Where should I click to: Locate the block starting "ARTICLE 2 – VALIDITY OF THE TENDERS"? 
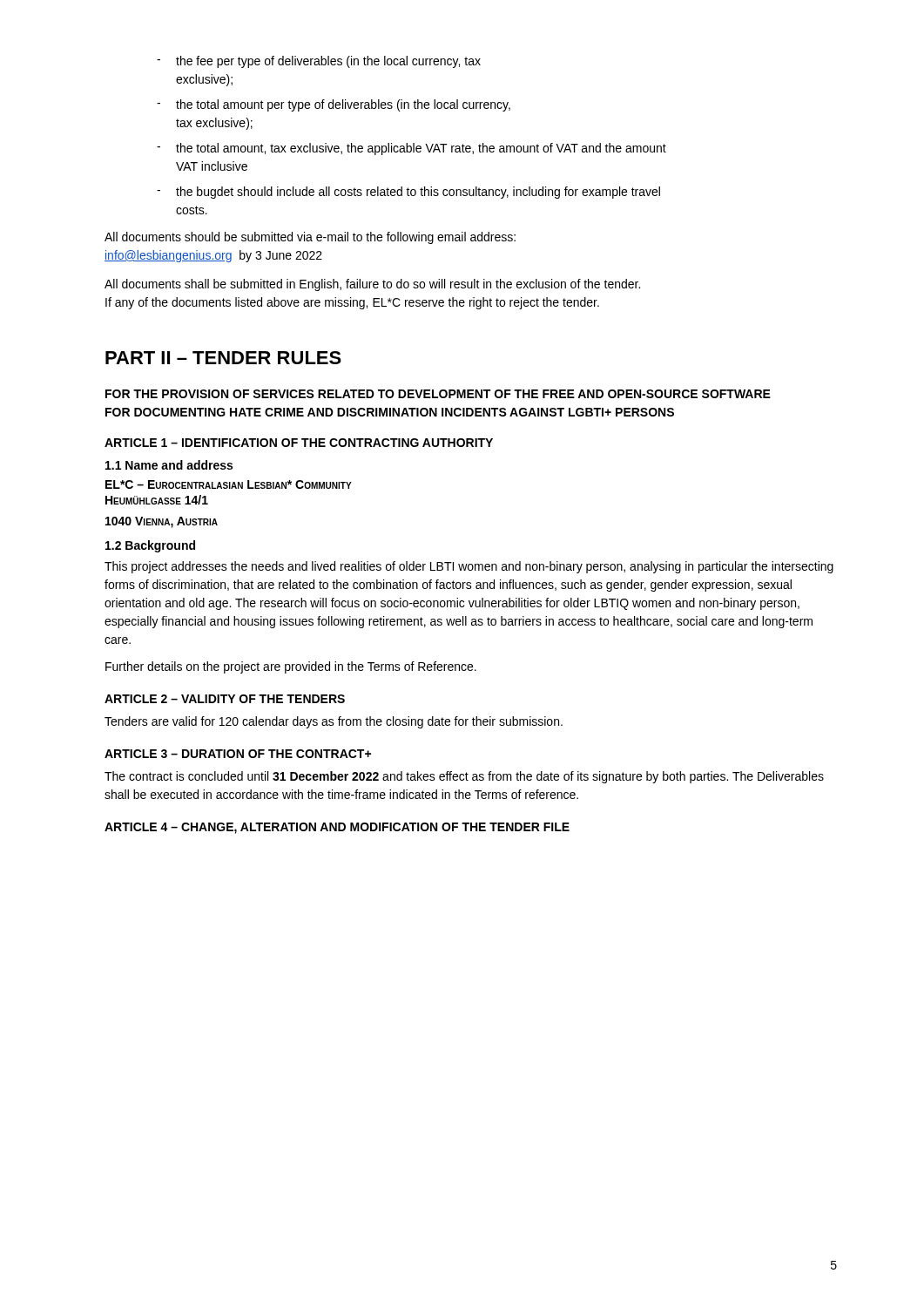coord(225,699)
